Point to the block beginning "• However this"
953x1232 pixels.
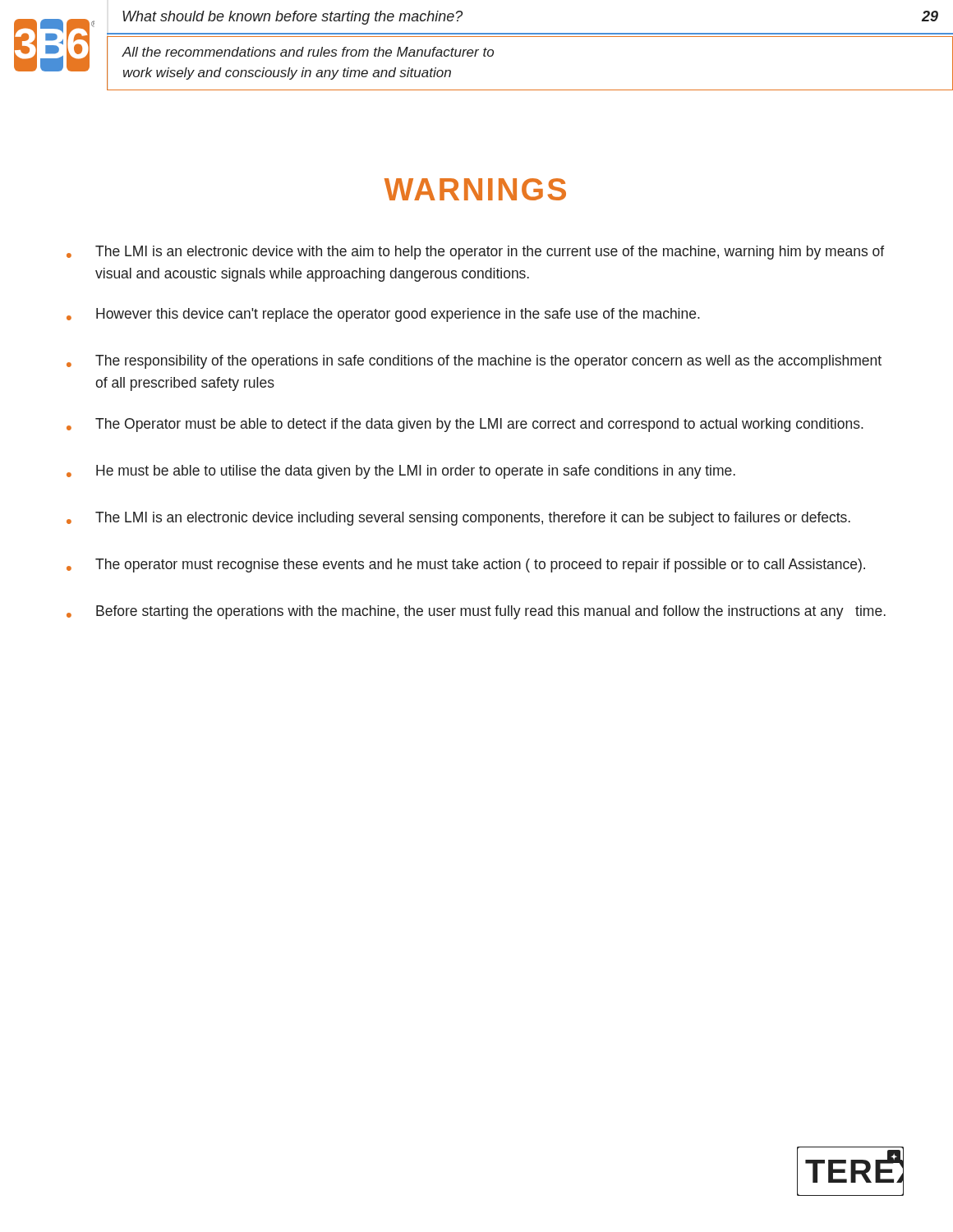click(x=476, y=318)
